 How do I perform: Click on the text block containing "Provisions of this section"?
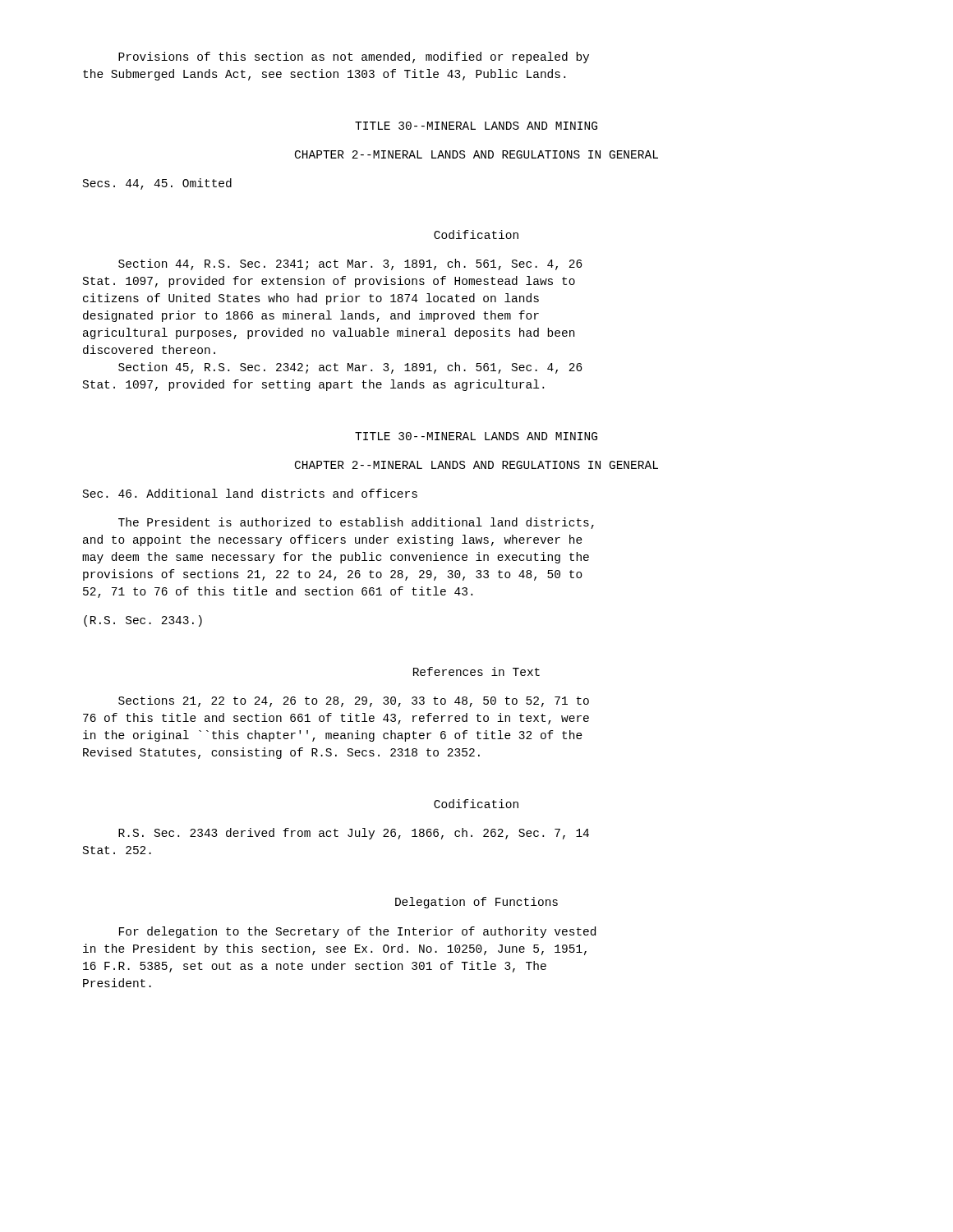click(x=476, y=67)
